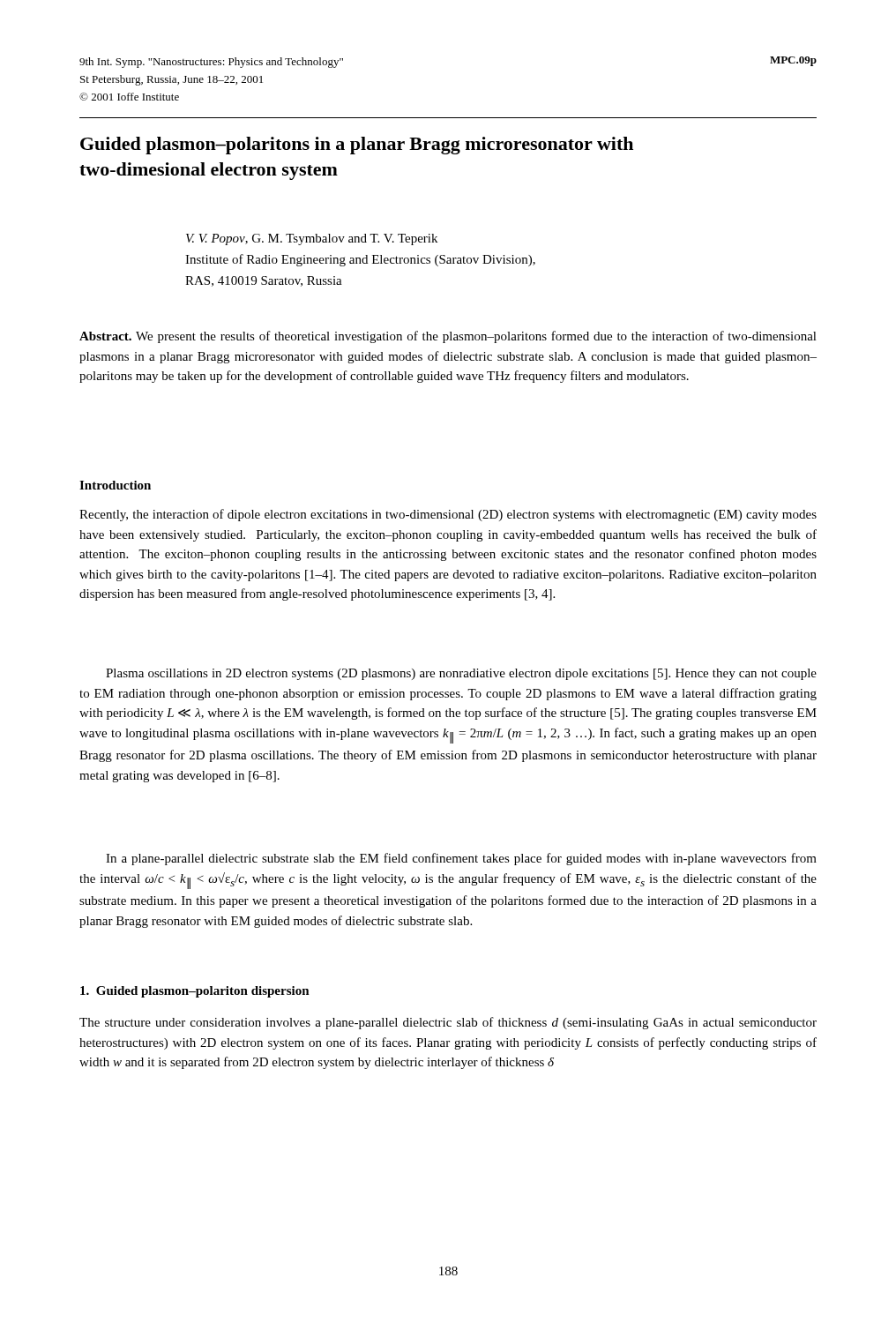Click on the text block that says "Recently, the interaction"

click(448, 554)
